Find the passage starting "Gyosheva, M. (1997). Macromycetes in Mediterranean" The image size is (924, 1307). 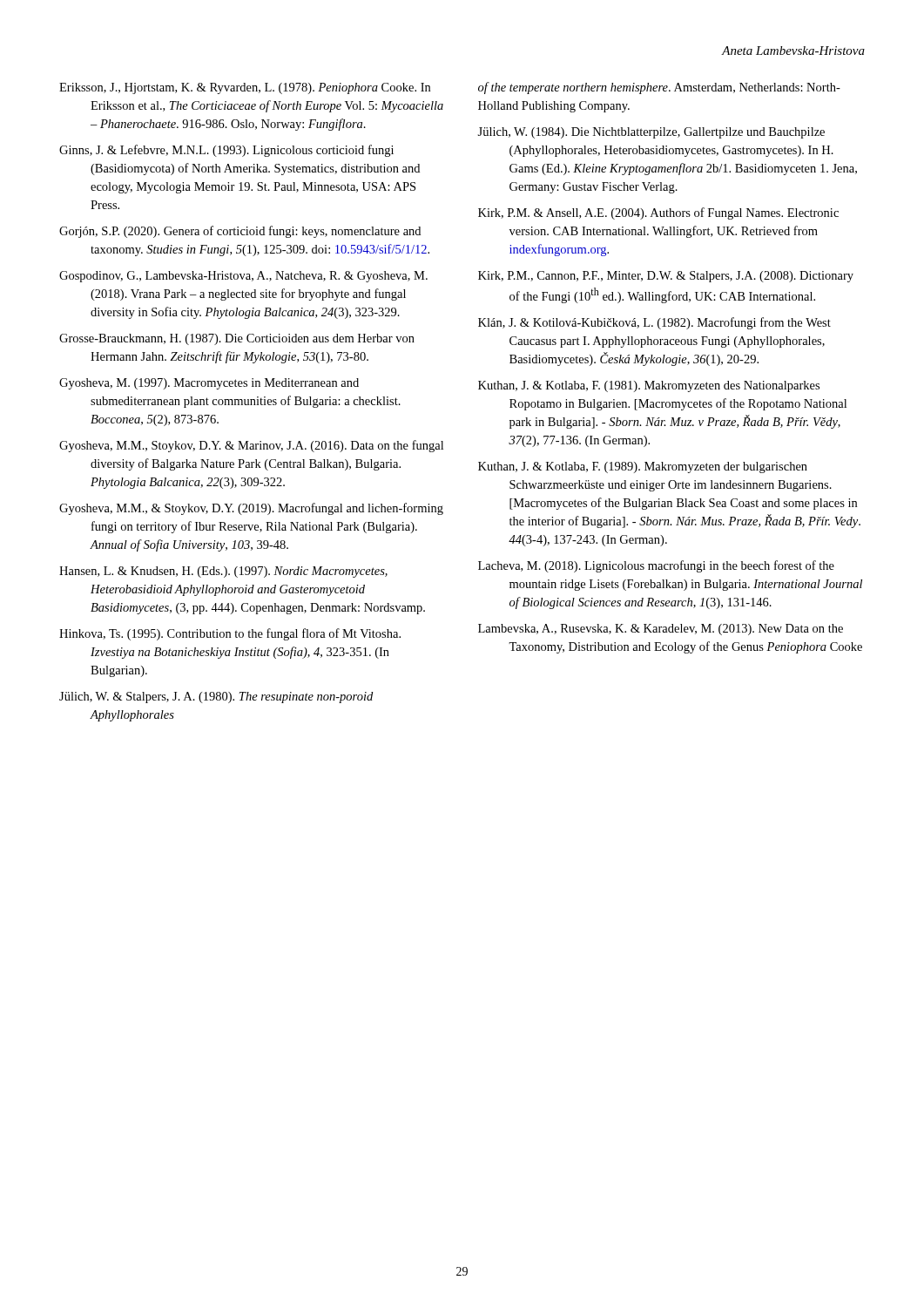[x=230, y=401]
